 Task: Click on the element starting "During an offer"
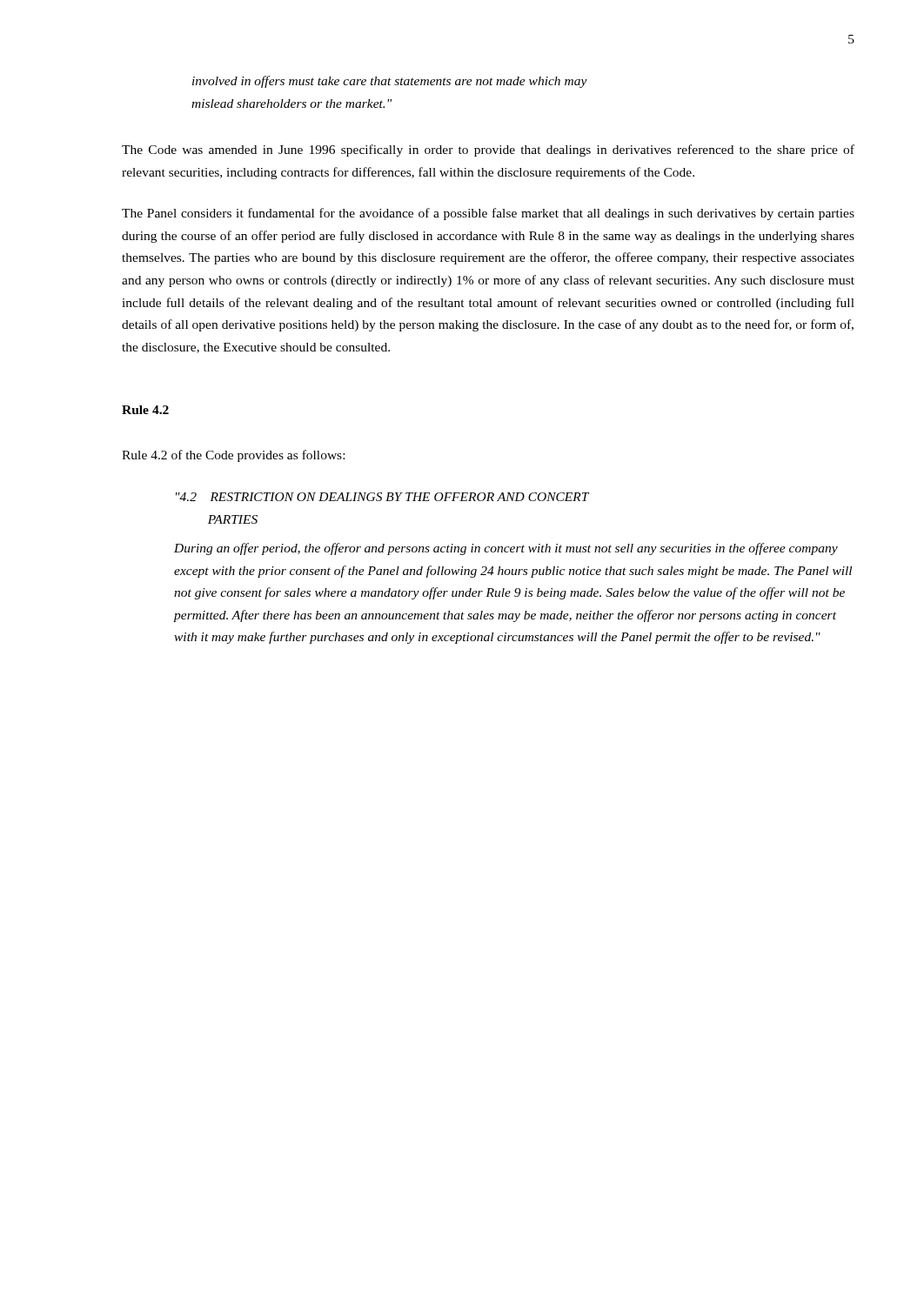(513, 592)
